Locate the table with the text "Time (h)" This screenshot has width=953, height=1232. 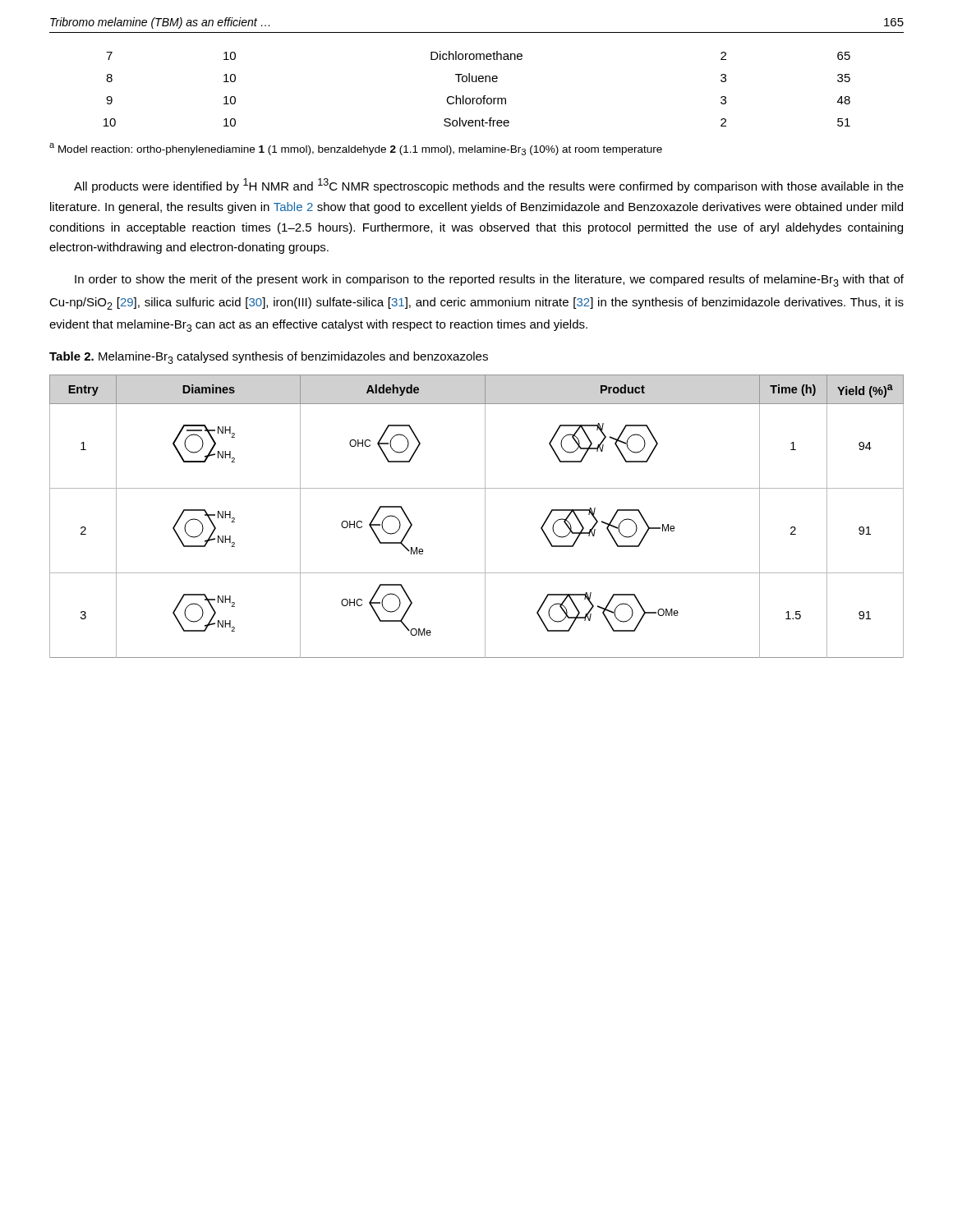476,516
